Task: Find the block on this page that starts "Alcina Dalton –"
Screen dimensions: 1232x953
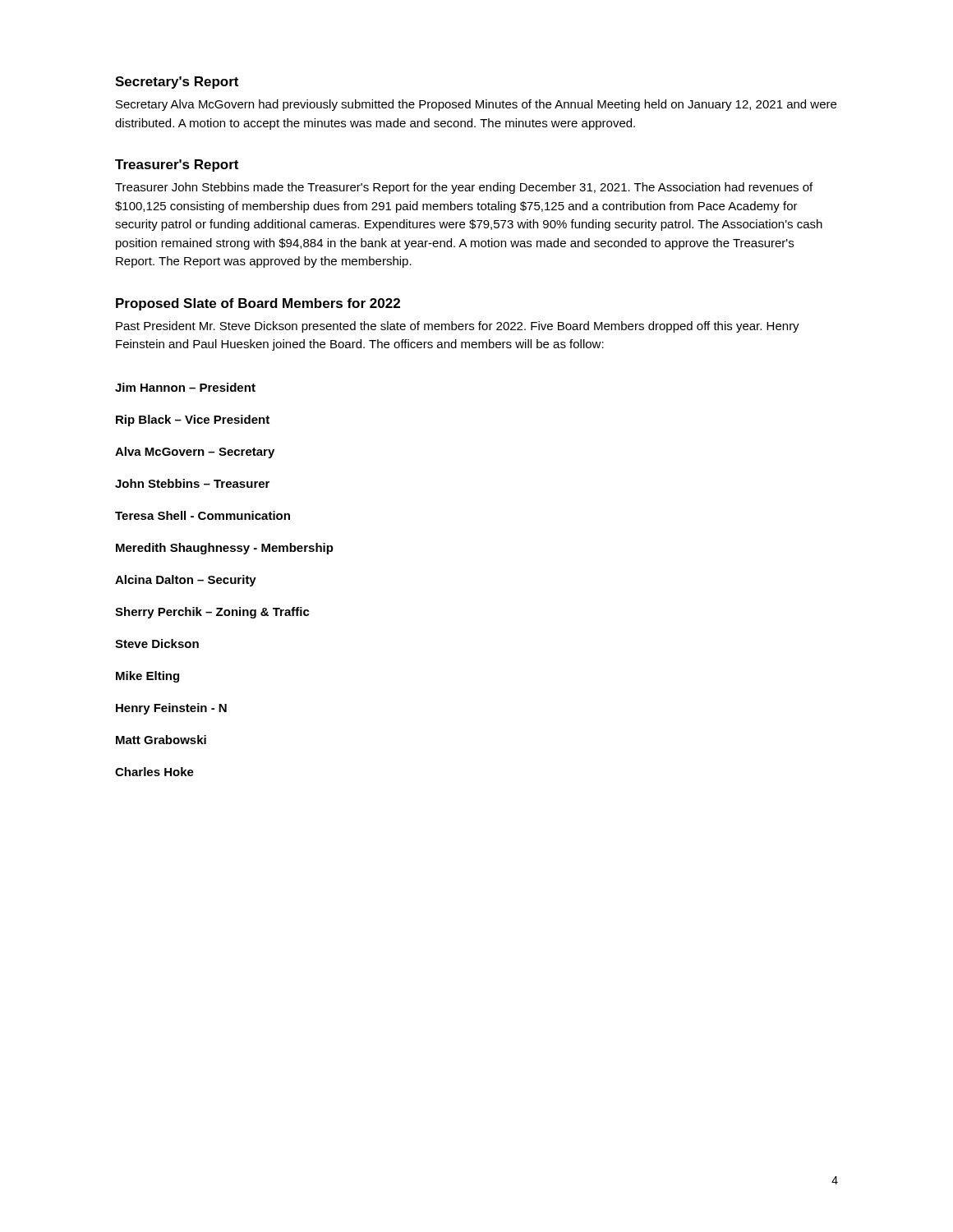Action: (186, 579)
